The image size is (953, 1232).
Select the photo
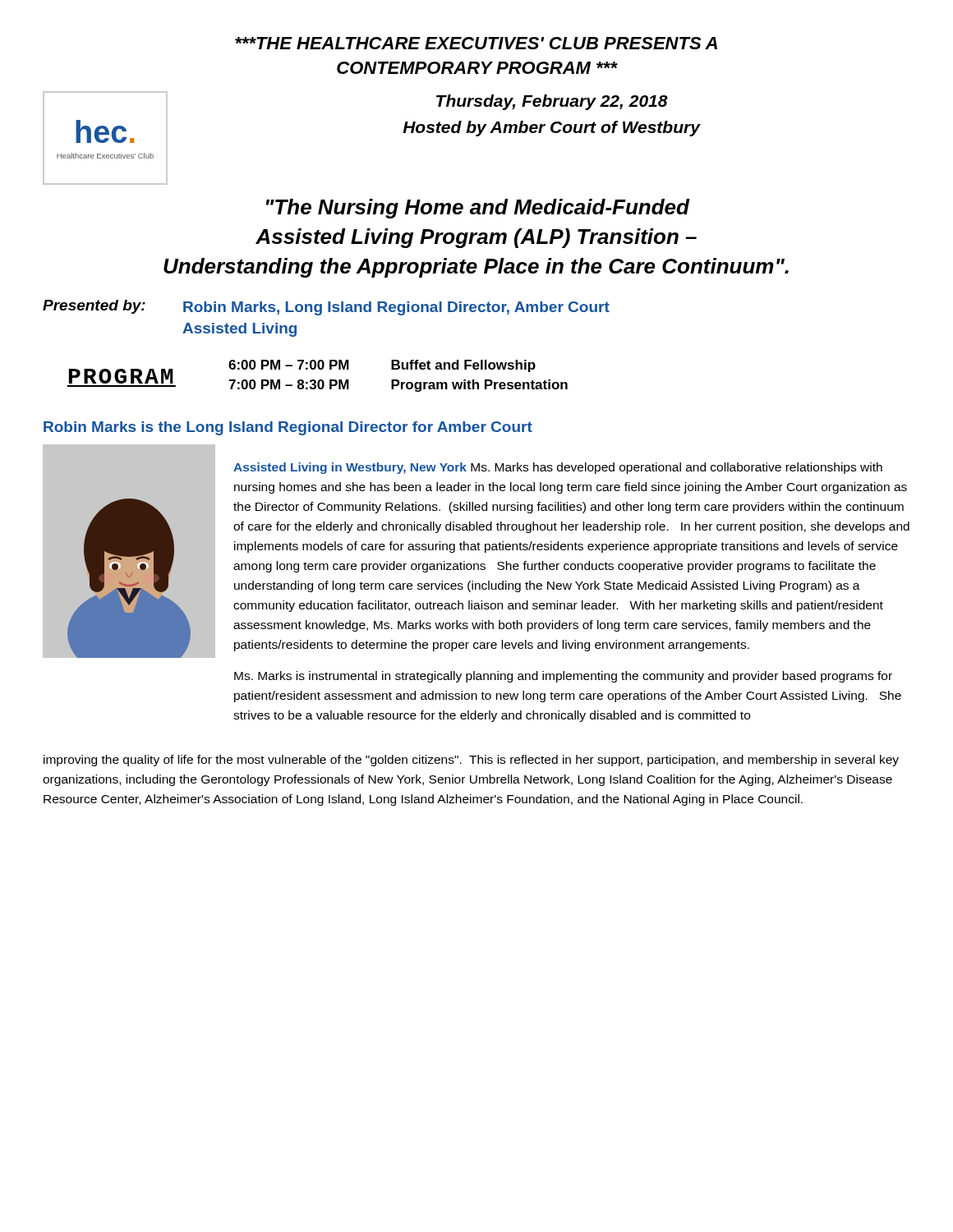[129, 552]
